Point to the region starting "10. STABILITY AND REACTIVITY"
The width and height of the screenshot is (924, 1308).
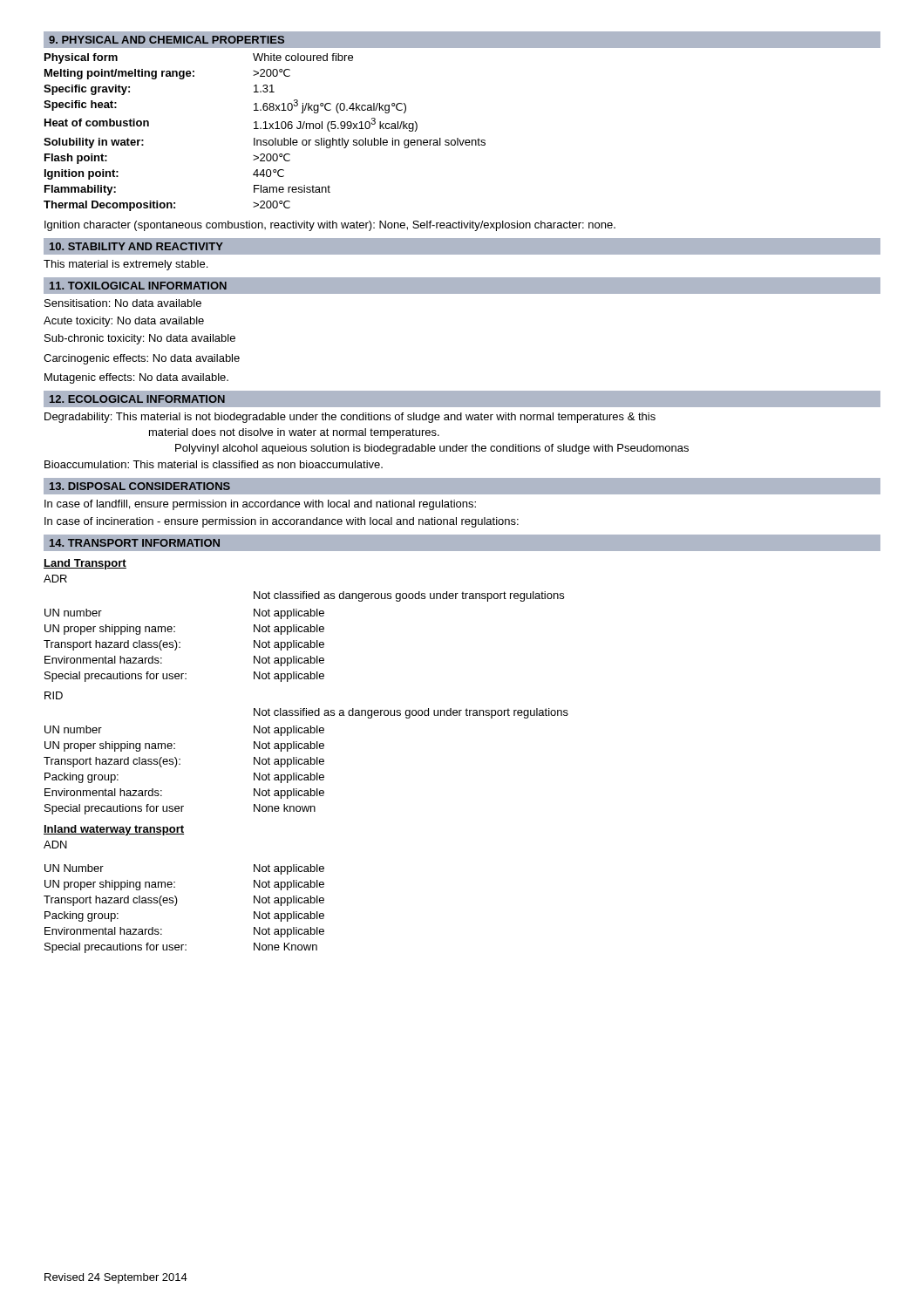click(136, 246)
